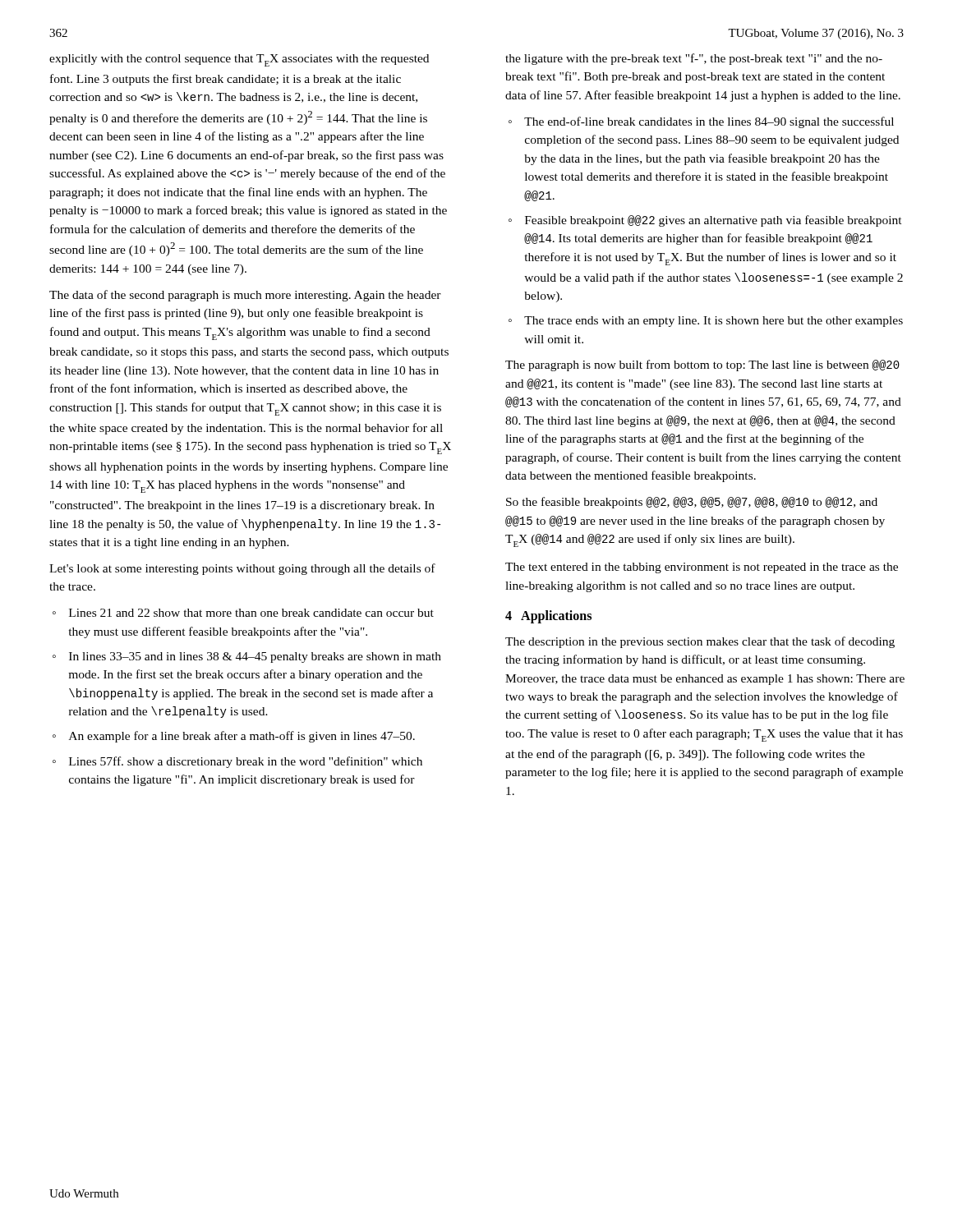The height and width of the screenshot is (1232, 953).
Task: Point to the text block starting "Lines 57ff. show a discretionary break in the"
Action: pyautogui.click(x=246, y=770)
